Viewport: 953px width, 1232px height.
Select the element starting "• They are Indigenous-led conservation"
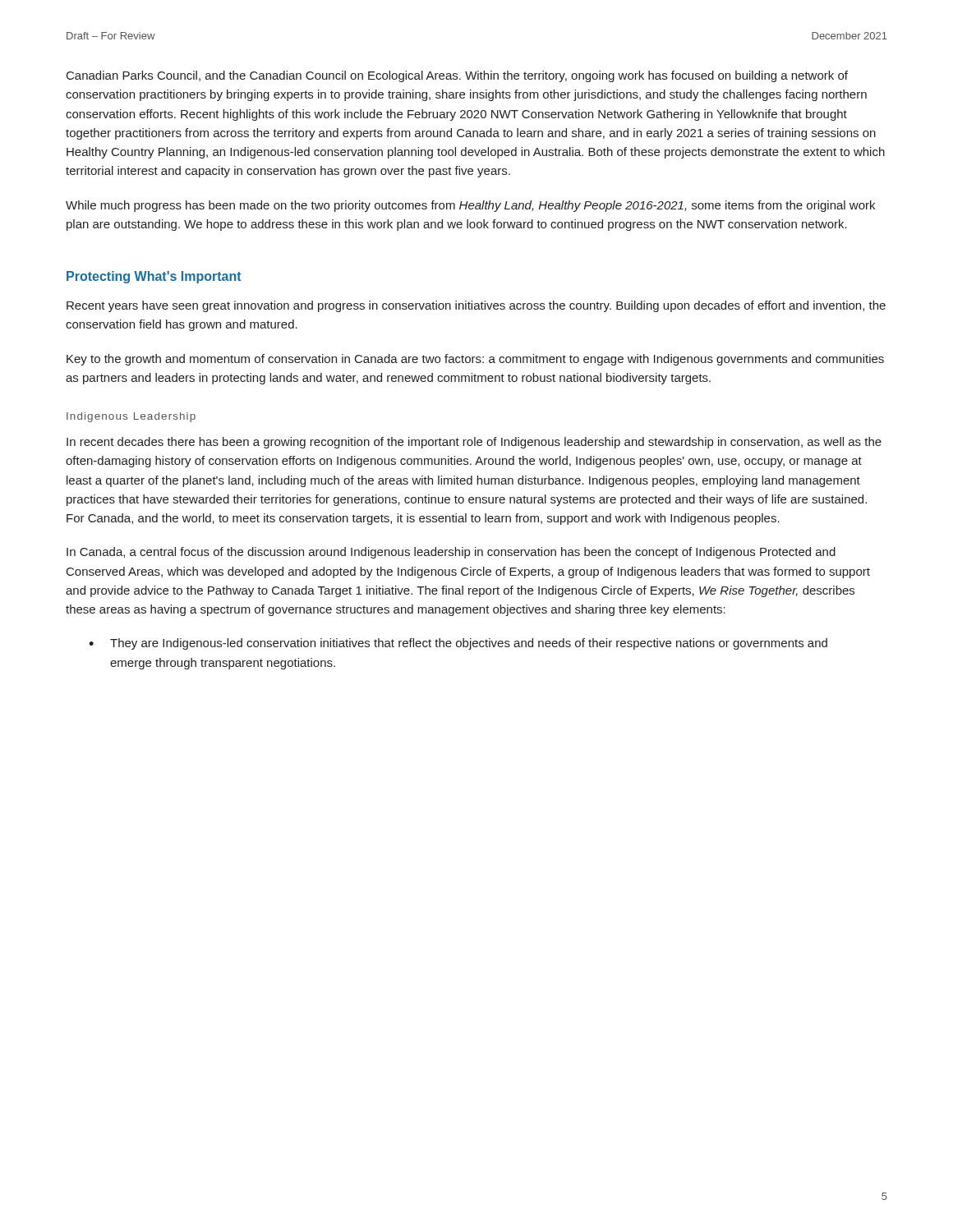(480, 653)
